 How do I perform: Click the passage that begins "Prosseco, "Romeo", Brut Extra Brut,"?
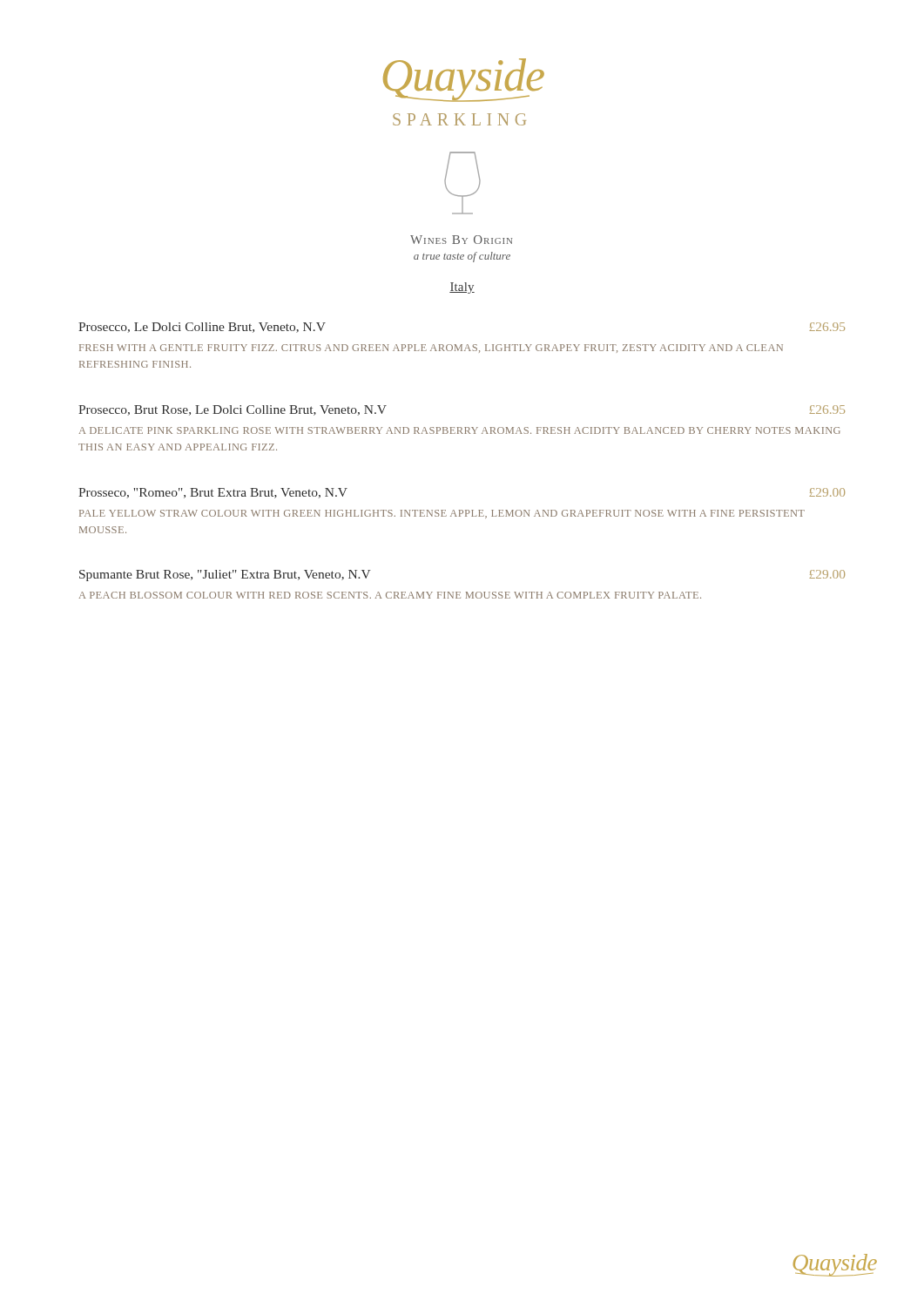[x=462, y=511]
